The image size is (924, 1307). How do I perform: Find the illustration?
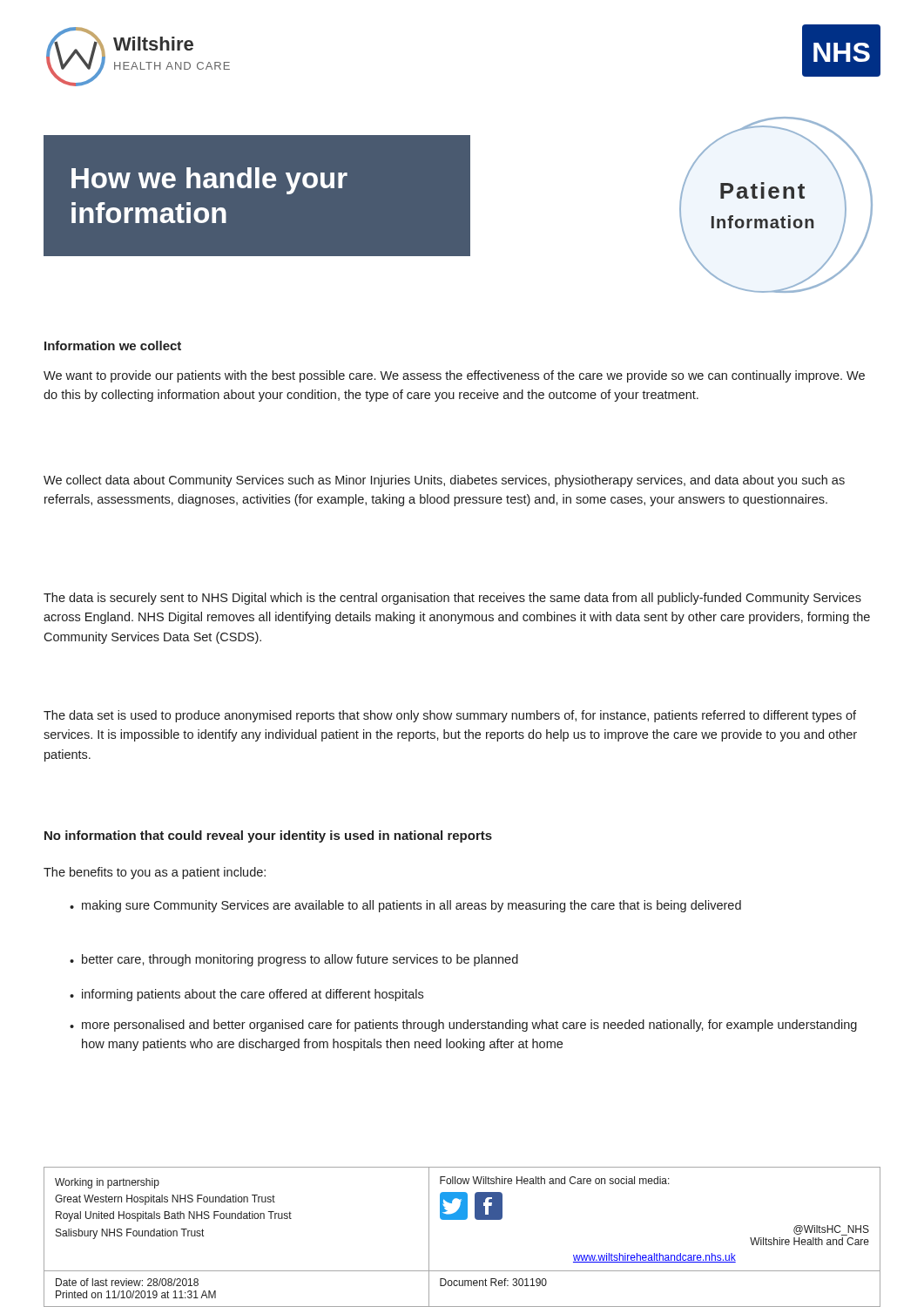[x=767, y=209]
